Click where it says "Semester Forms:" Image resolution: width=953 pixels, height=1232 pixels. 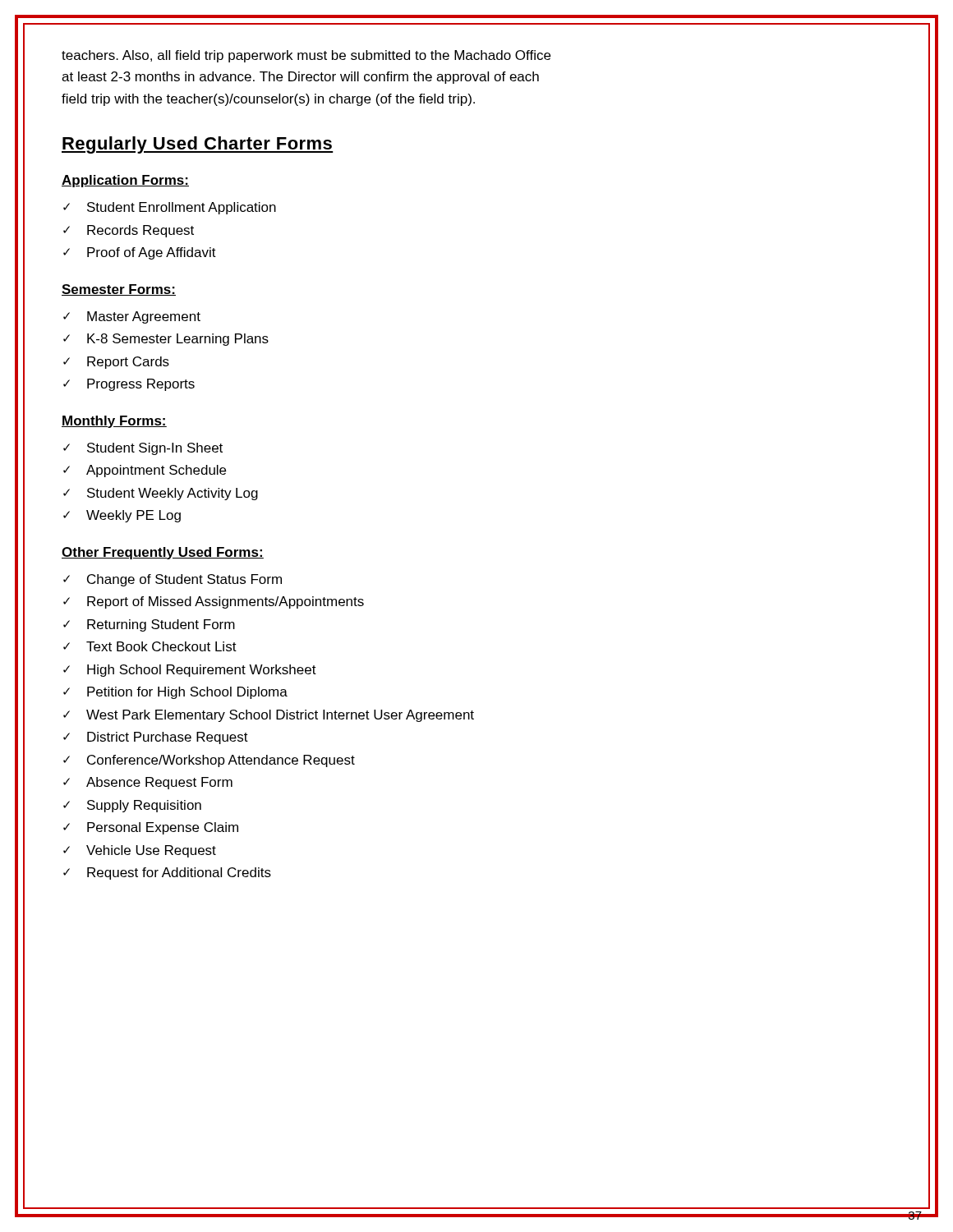coord(119,289)
